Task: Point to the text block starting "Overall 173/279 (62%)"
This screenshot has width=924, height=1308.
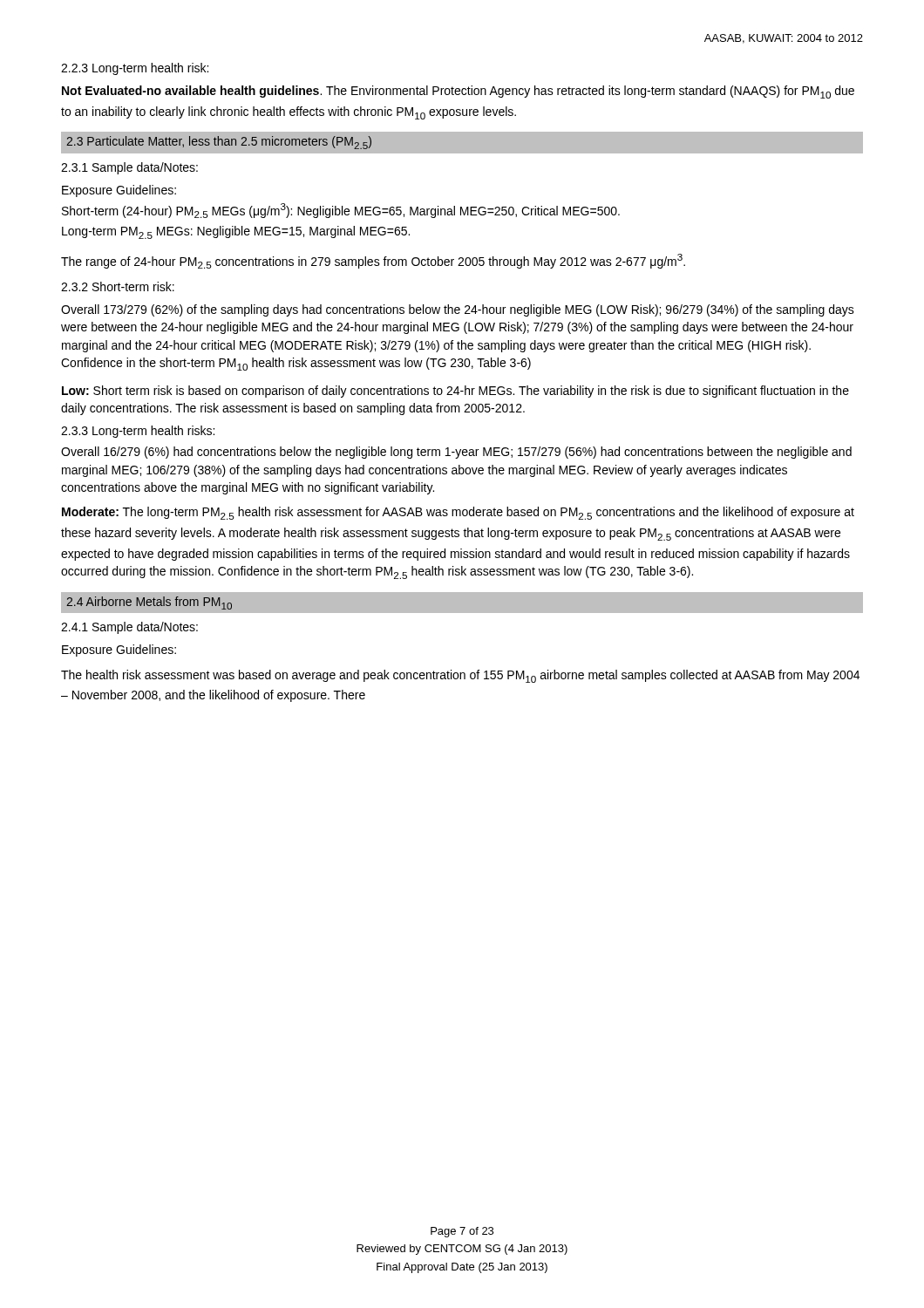Action: [x=462, y=338]
